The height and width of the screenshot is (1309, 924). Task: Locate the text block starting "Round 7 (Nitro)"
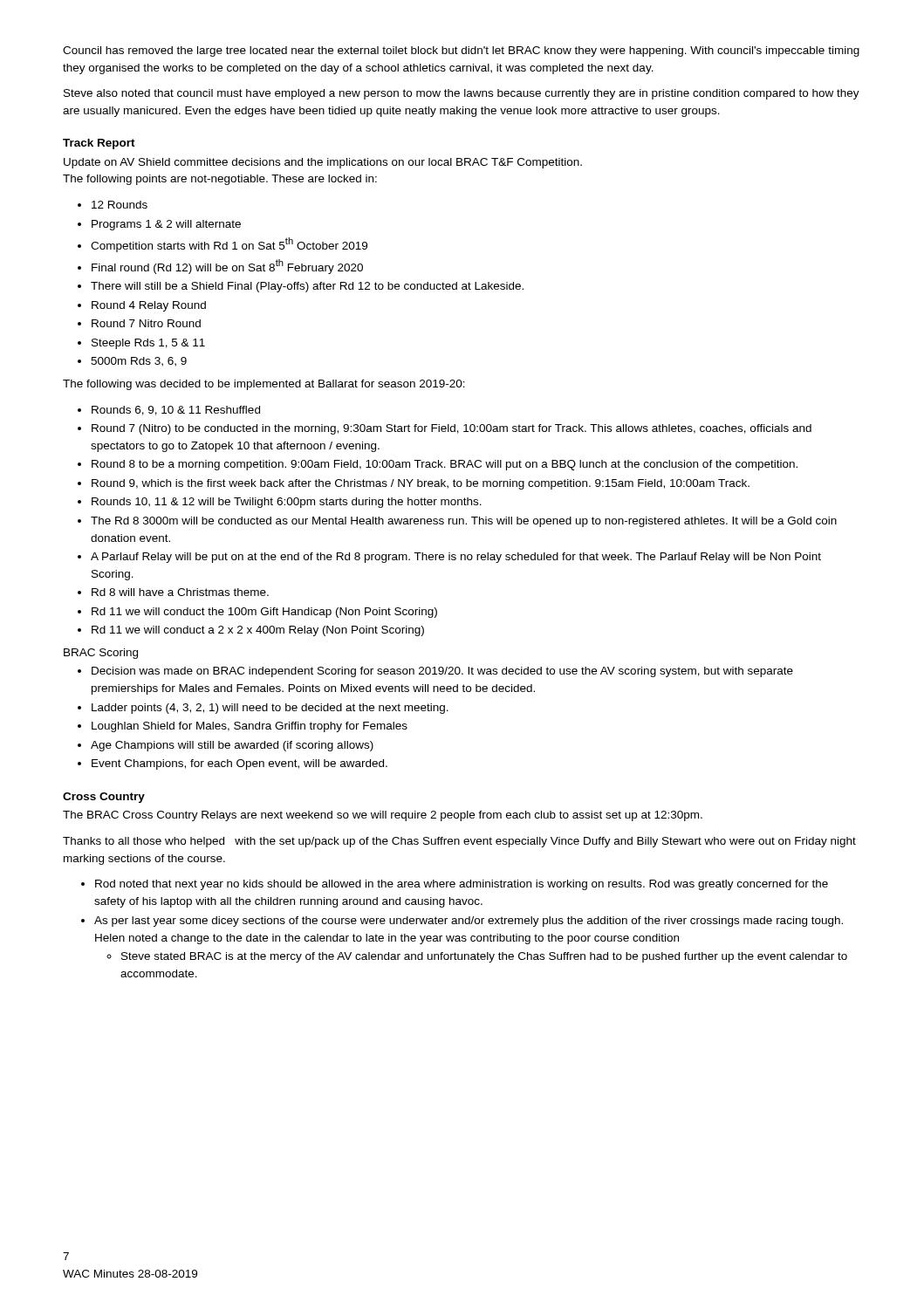pyautogui.click(x=451, y=437)
